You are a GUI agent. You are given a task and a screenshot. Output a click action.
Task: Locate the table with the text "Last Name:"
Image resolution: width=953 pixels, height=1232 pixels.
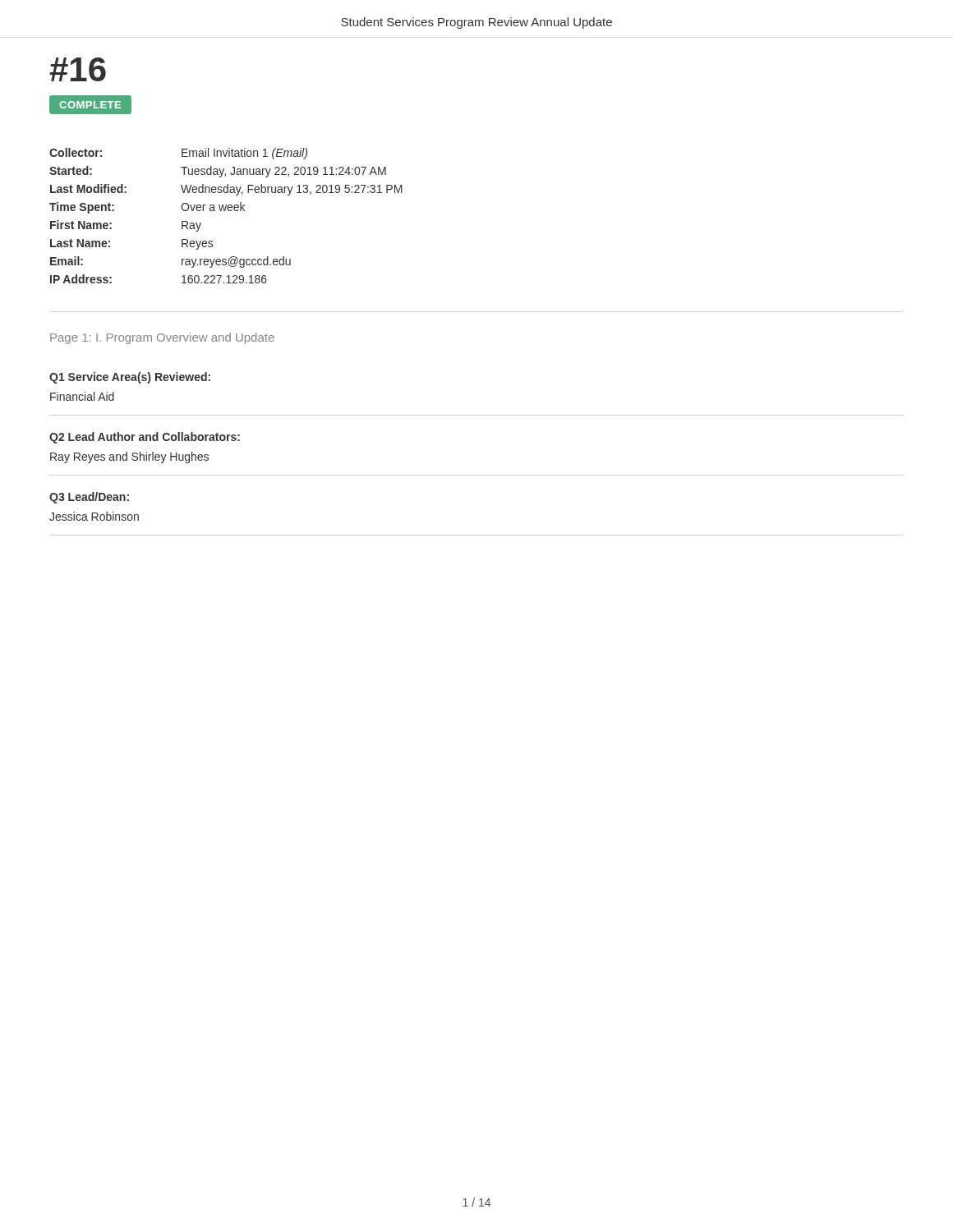point(476,216)
